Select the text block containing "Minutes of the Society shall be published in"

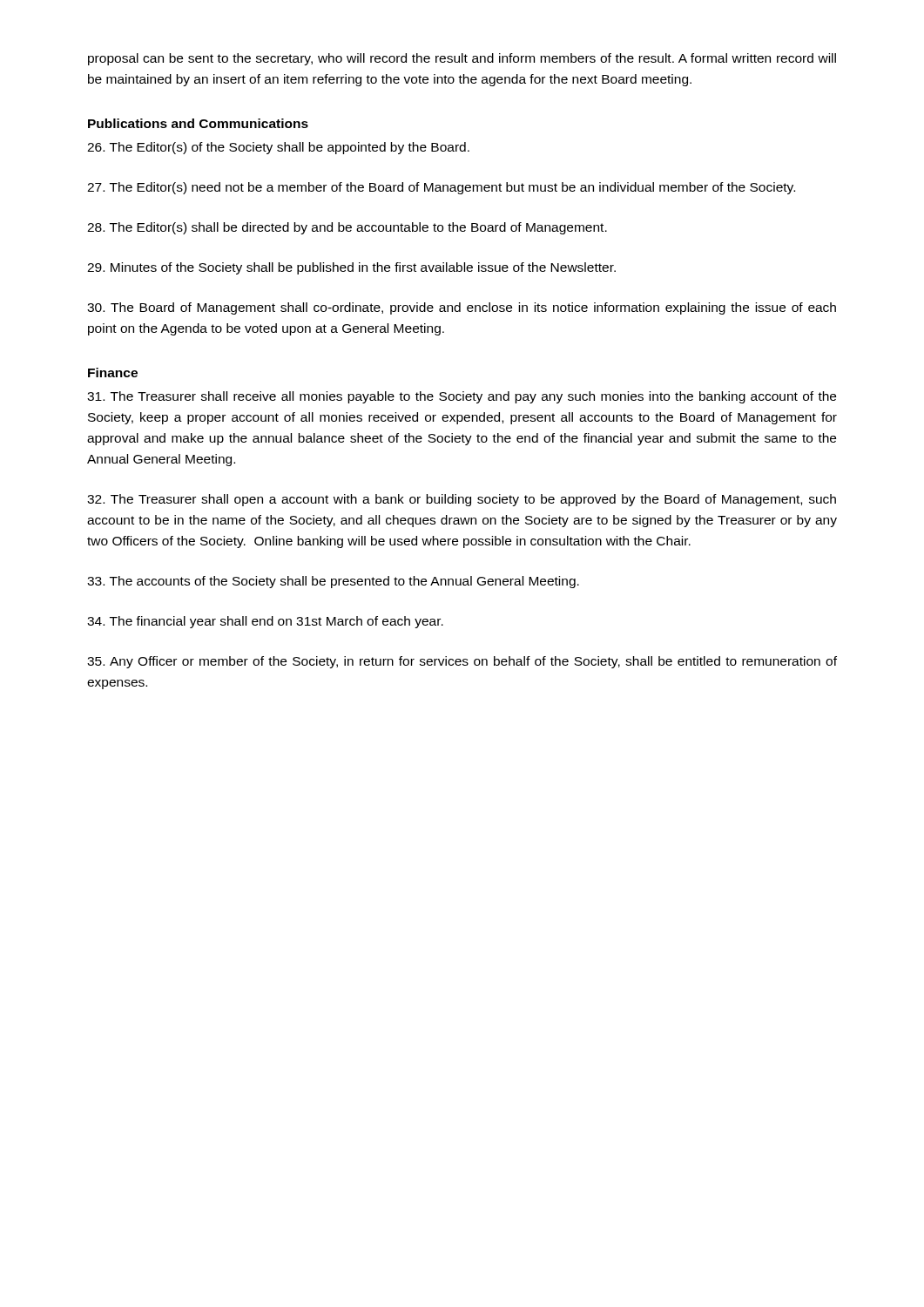click(352, 267)
